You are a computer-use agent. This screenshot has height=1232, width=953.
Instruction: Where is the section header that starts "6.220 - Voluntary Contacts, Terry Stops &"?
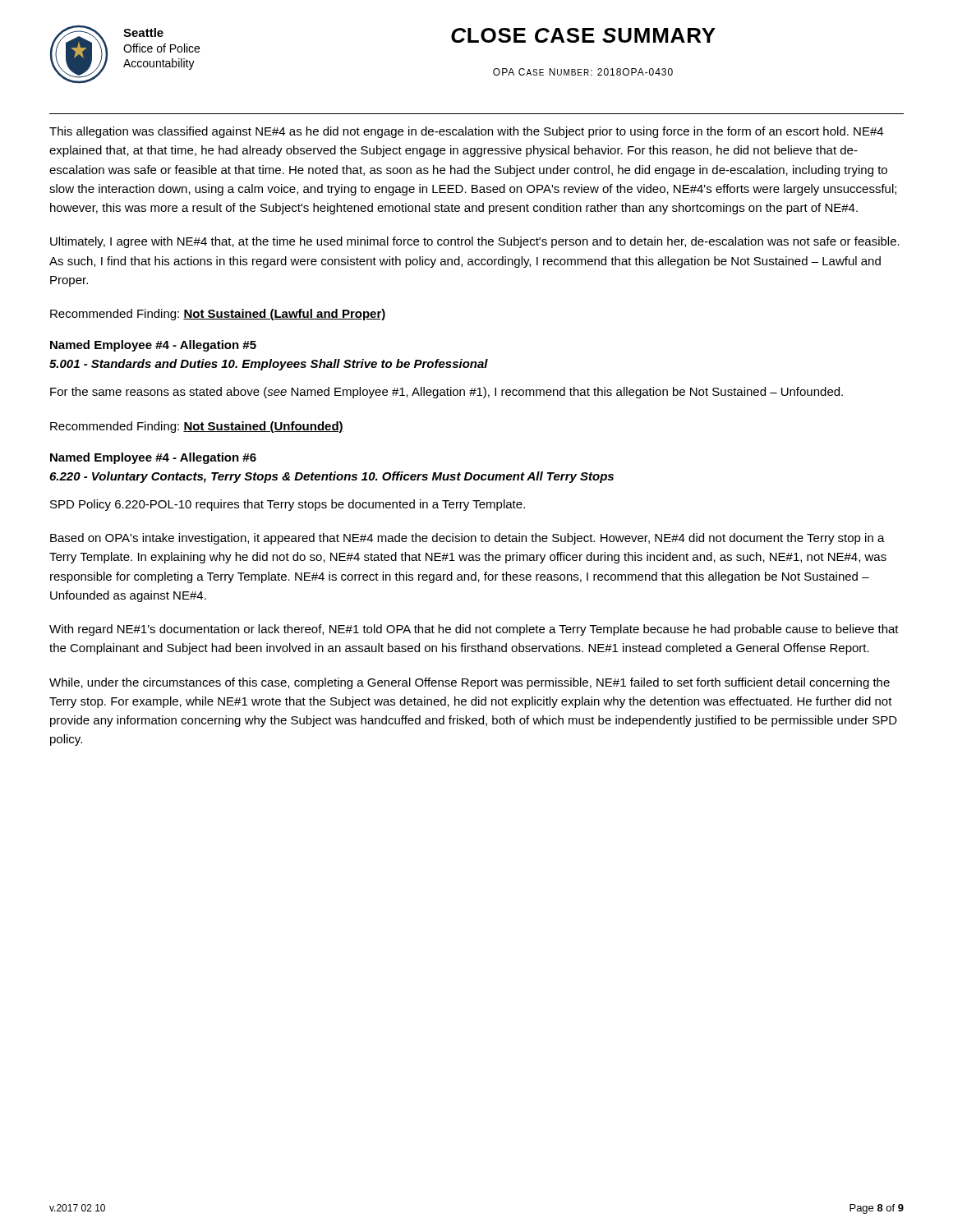click(x=332, y=476)
